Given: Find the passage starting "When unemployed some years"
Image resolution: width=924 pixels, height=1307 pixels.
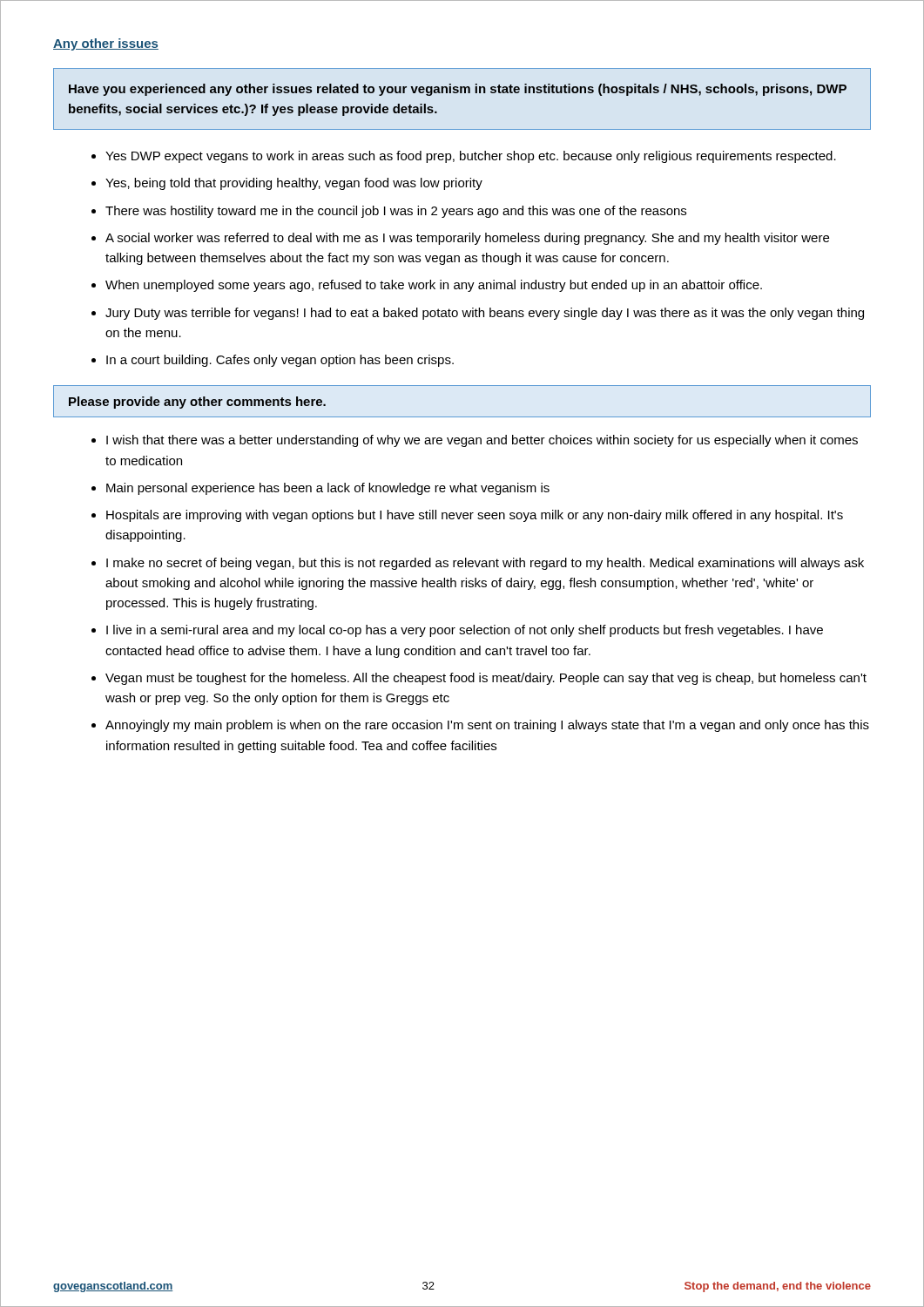Looking at the screenshot, I should tap(488, 285).
